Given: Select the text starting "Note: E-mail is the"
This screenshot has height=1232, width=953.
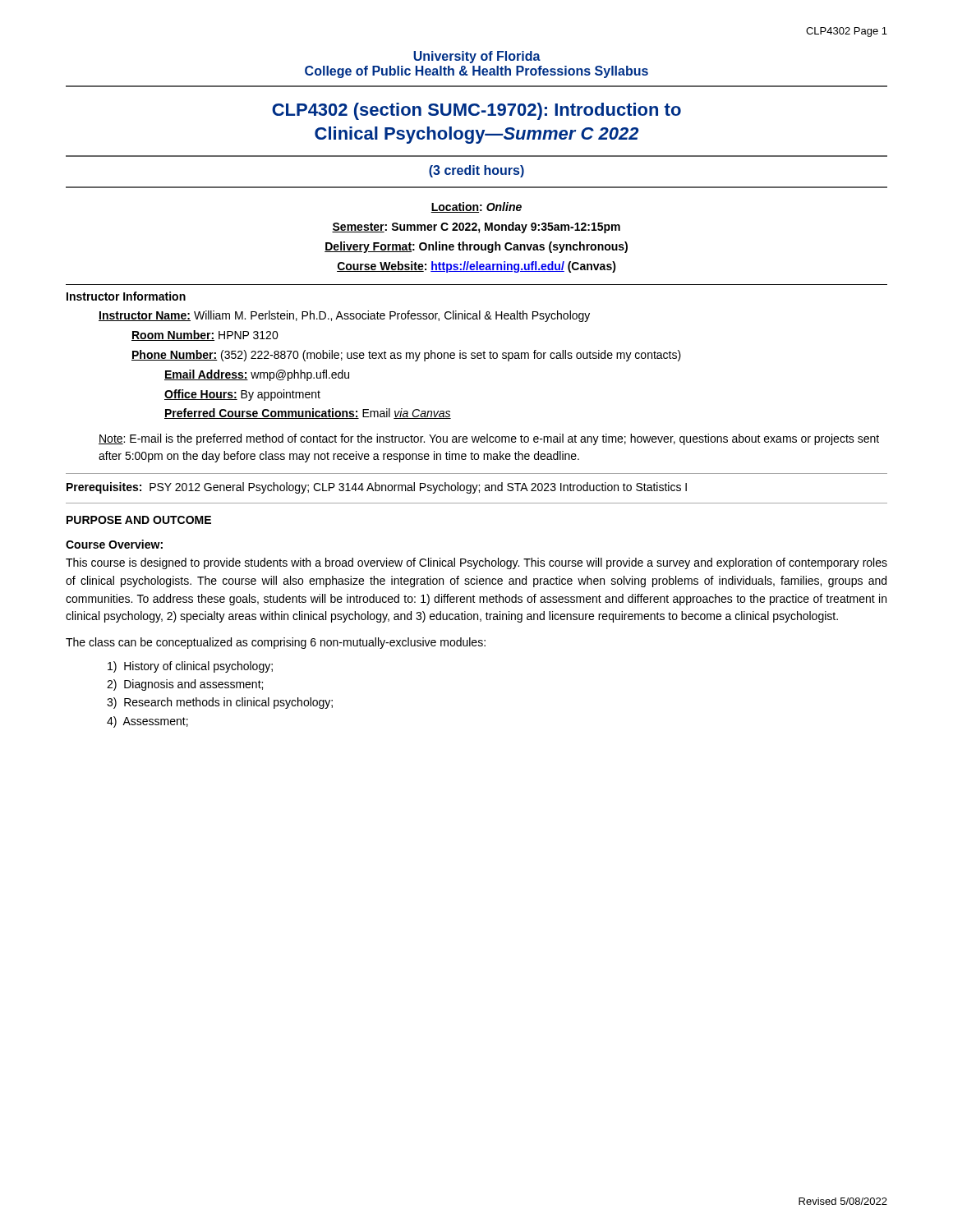Looking at the screenshot, I should pyautogui.click(x=489, y=447).
